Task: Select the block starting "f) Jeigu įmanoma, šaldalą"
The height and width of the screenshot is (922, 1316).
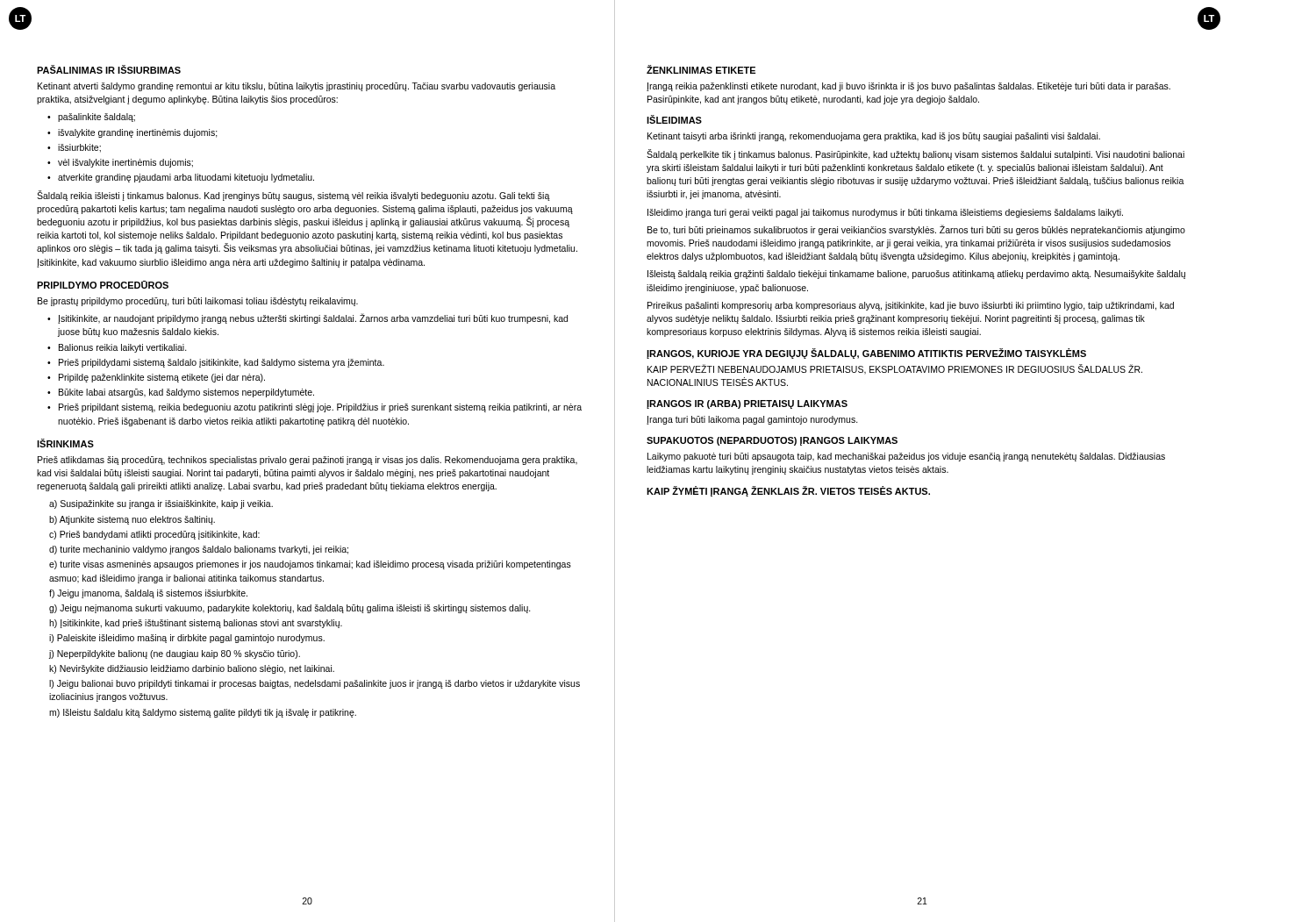Action: 149,593
